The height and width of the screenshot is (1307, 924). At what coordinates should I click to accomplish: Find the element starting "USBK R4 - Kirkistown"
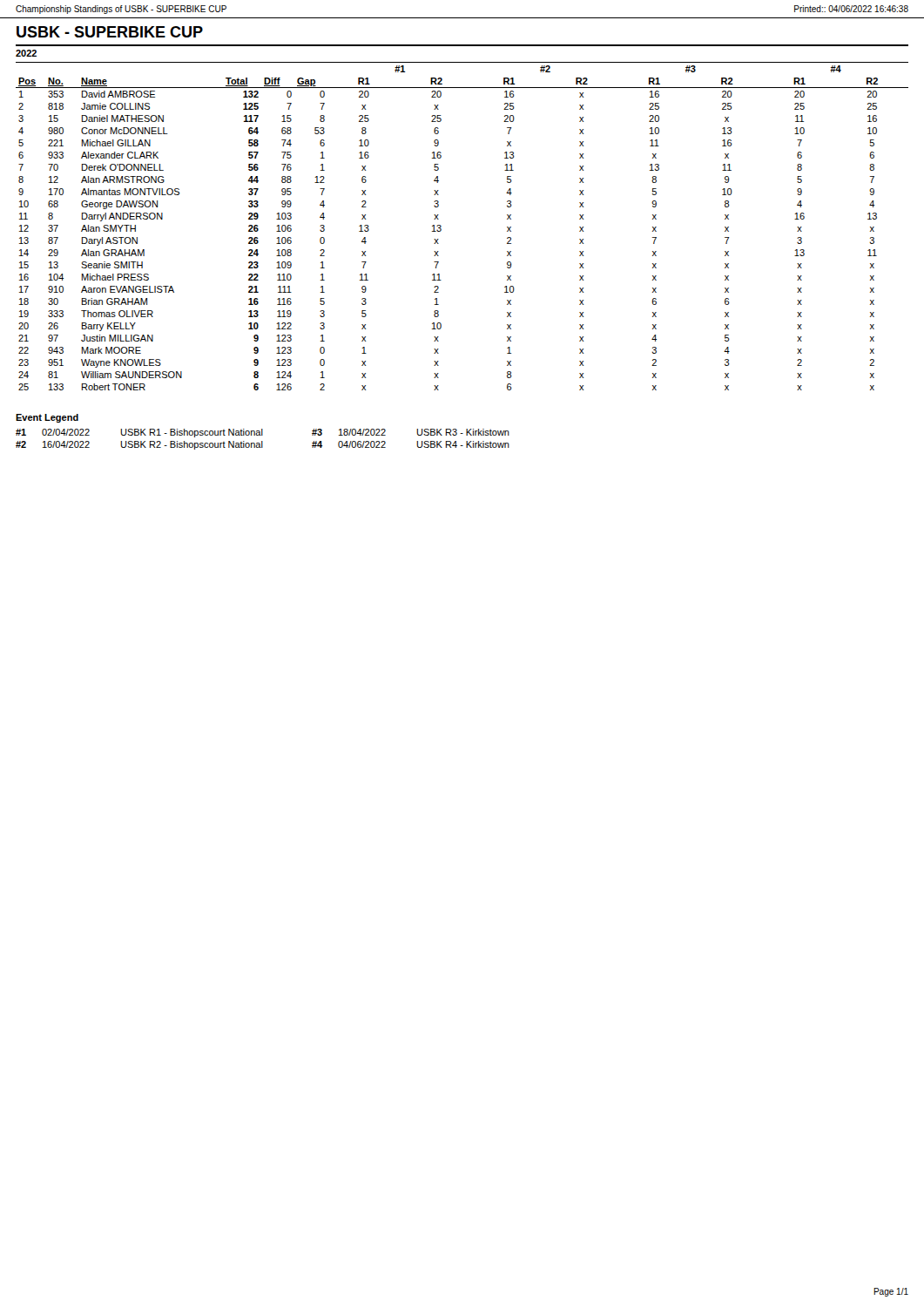point(463,444)
